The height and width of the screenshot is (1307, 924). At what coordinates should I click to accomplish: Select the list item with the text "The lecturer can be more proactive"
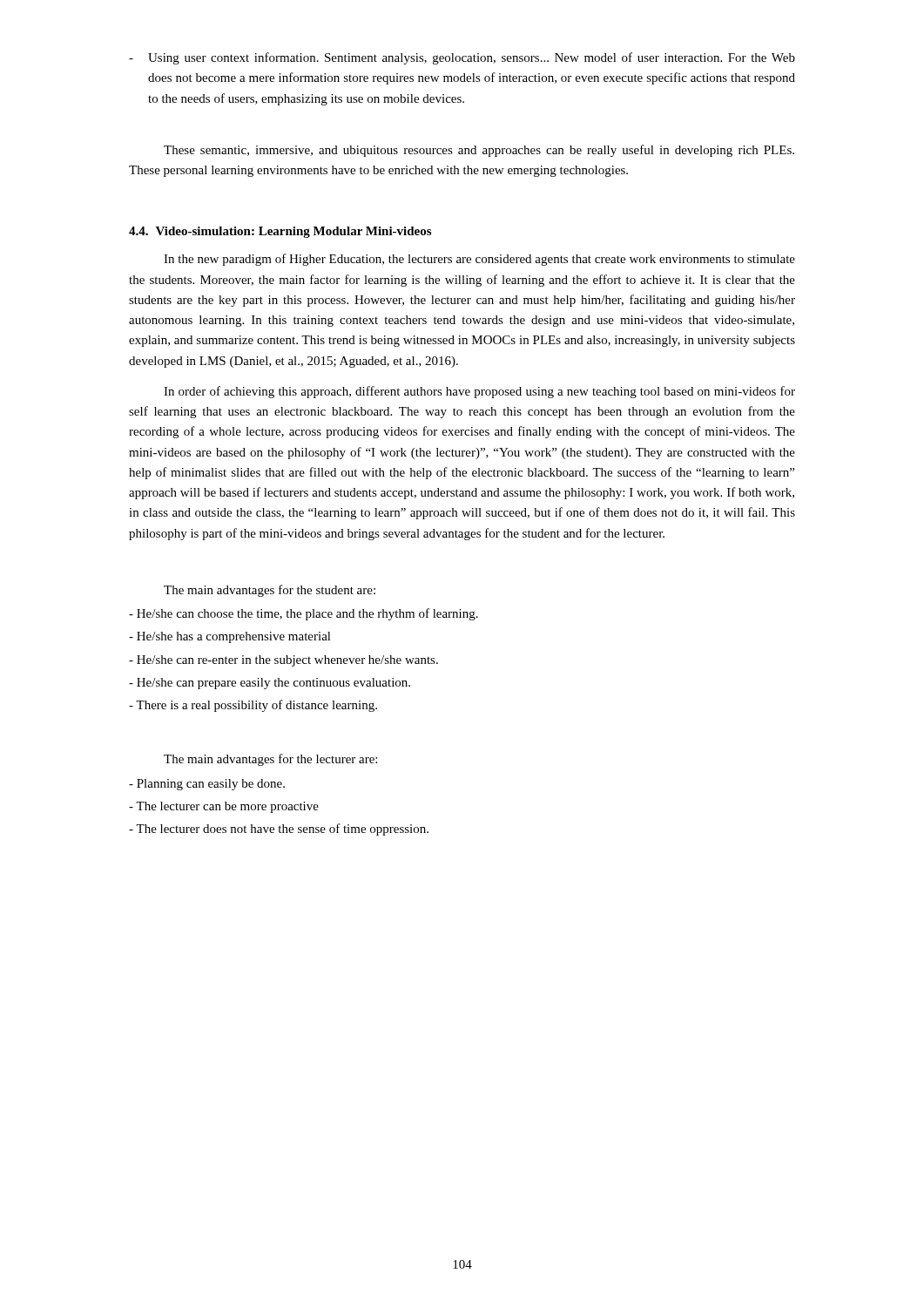(224, 806)
